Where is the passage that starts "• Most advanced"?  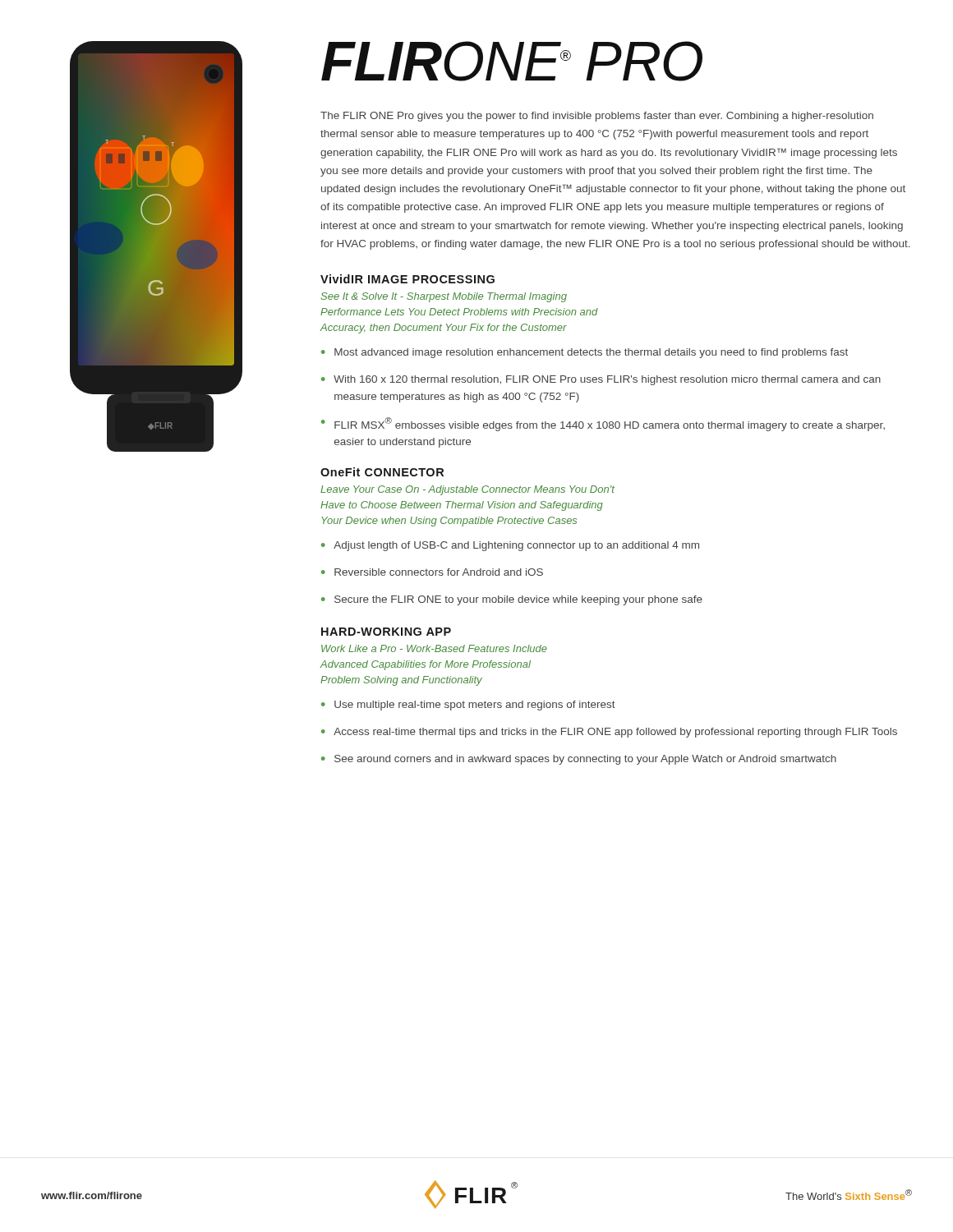click(616, 353)
